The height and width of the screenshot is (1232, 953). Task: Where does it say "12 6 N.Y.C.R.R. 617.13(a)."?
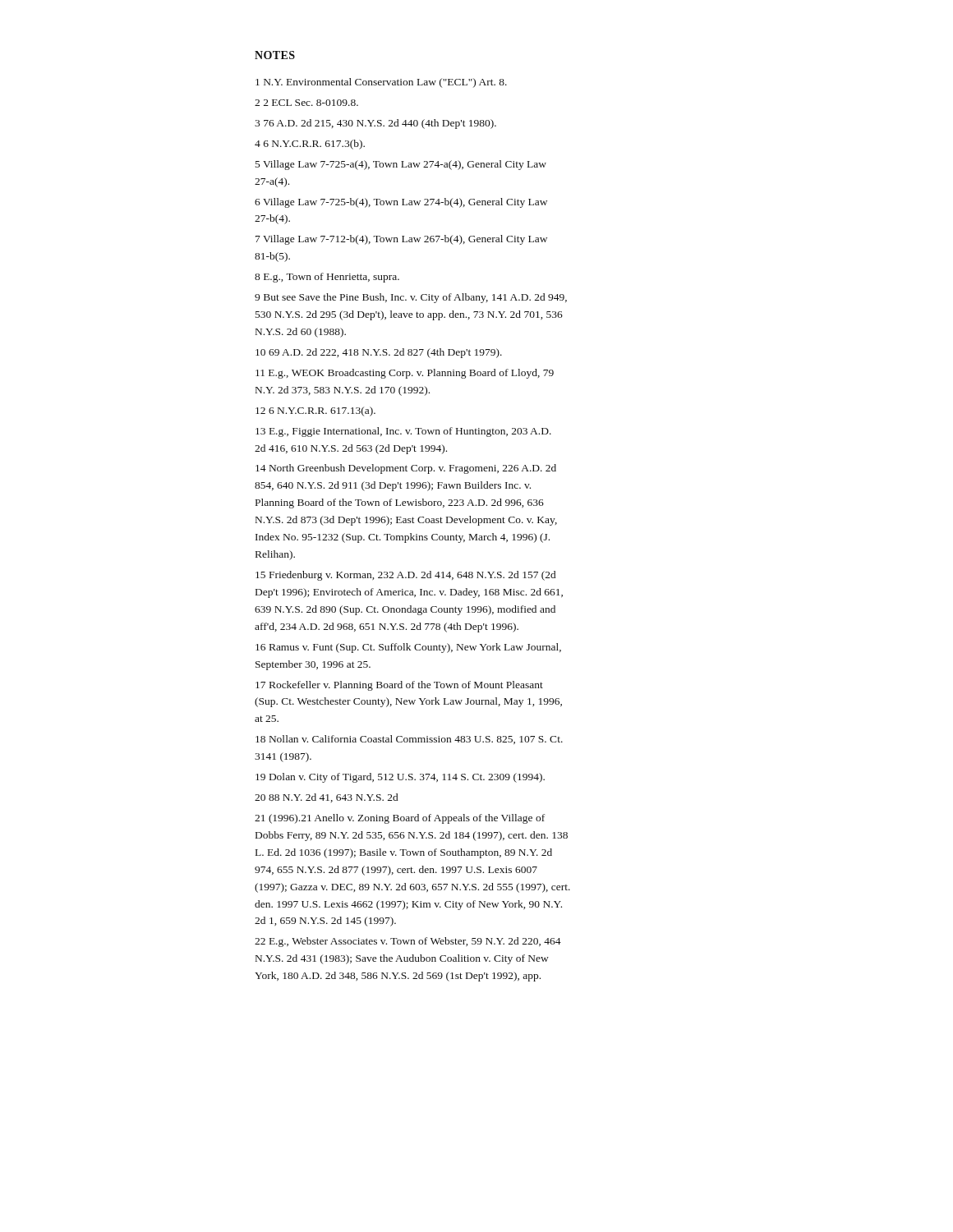click(x=315, y=410)
